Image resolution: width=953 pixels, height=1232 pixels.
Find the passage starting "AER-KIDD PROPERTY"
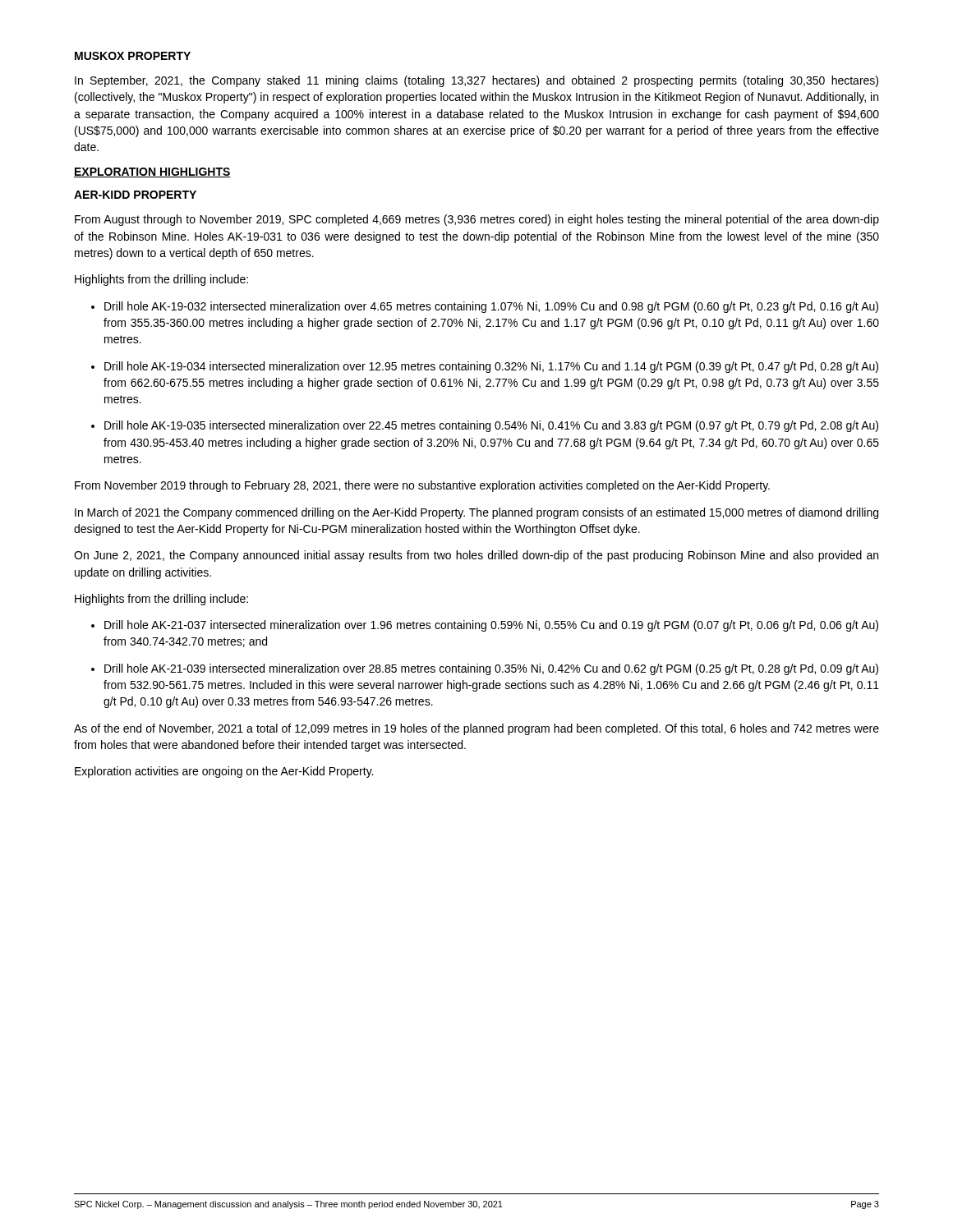coord(135,195)
